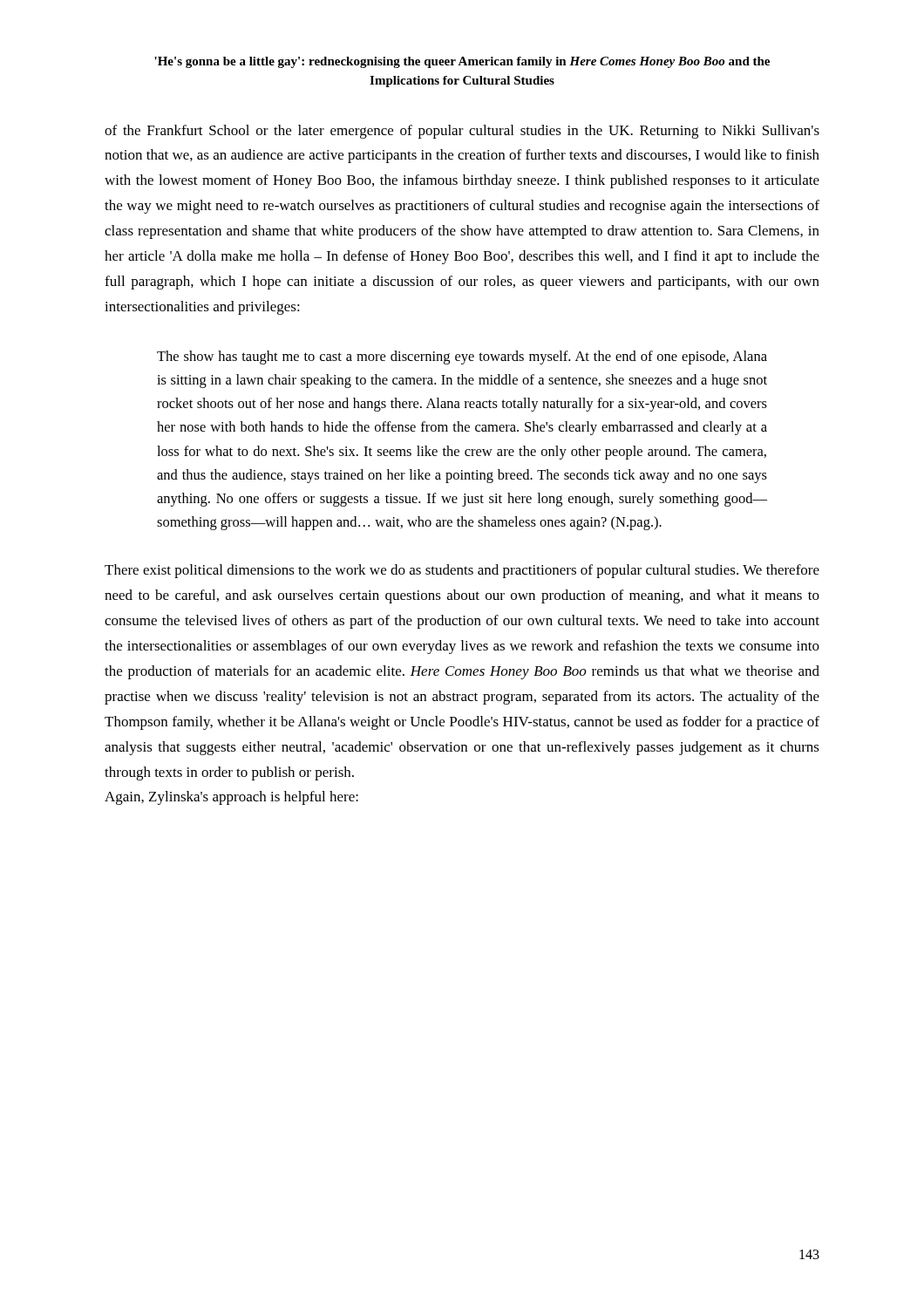Image resolution: width=924 pixels, height=1308 pixels.
Task: Find the block on this page that starts "There exist political dimensions to the work we"
Action: coord(462,684)
